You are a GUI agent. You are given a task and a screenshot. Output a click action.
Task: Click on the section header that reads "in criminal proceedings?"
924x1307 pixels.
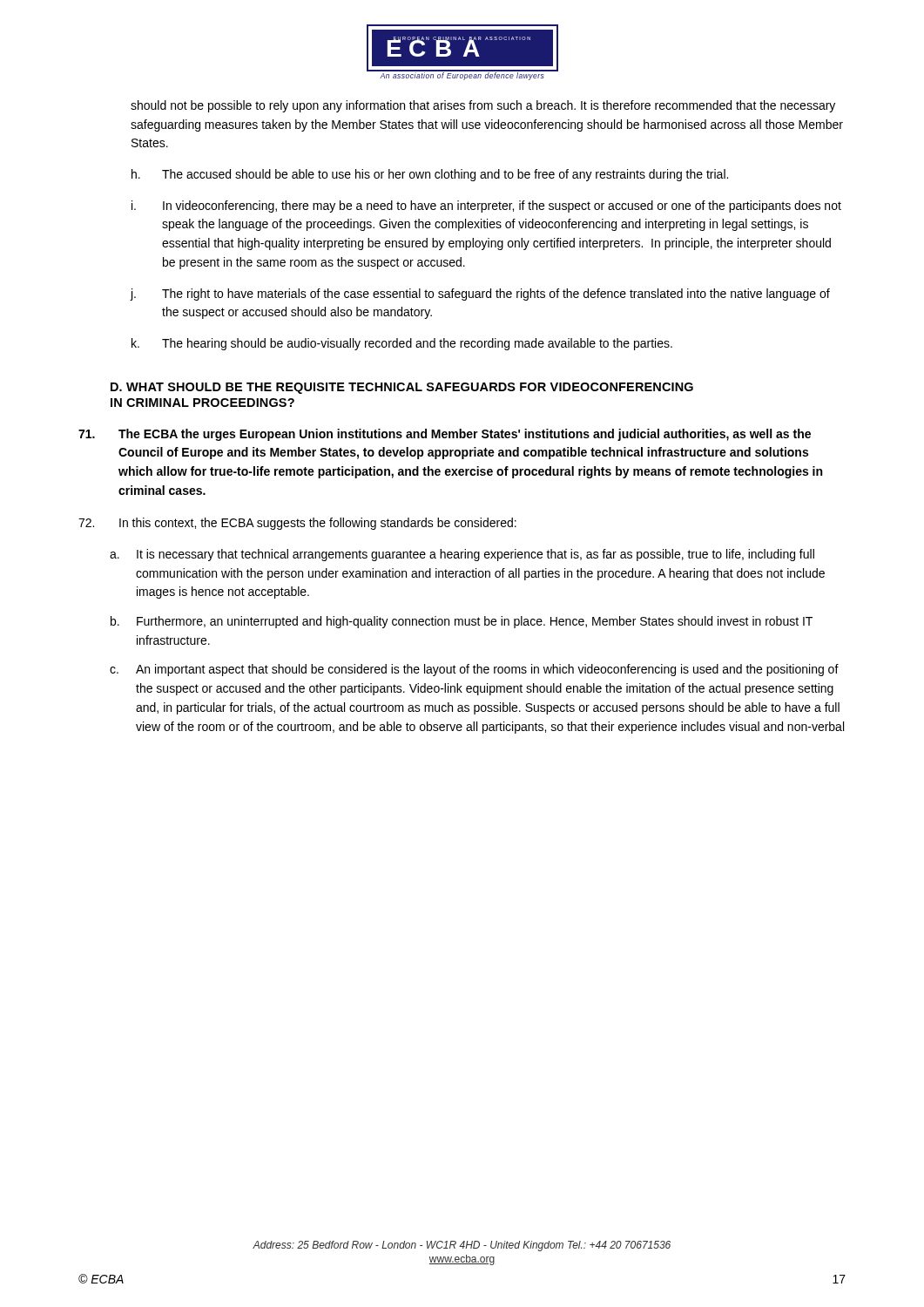pyautogui.click(x=202, y=402)
